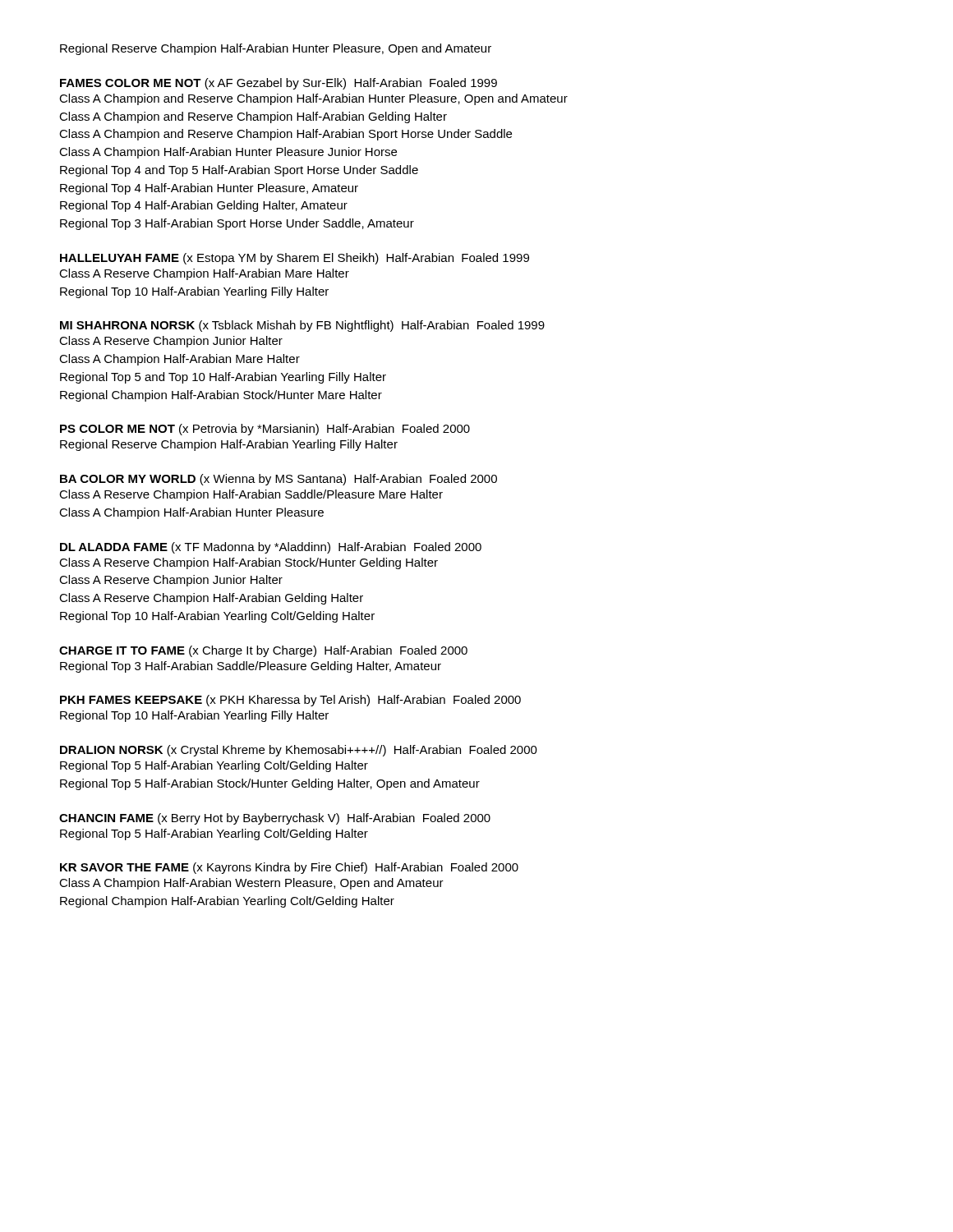This screenshot has width=953, height=1232.
Task: Locate the text block that reads "Regional Reserve Champion Half-Arabian Hunter Pleasure, Open and"
Action: tap(275, 48)
